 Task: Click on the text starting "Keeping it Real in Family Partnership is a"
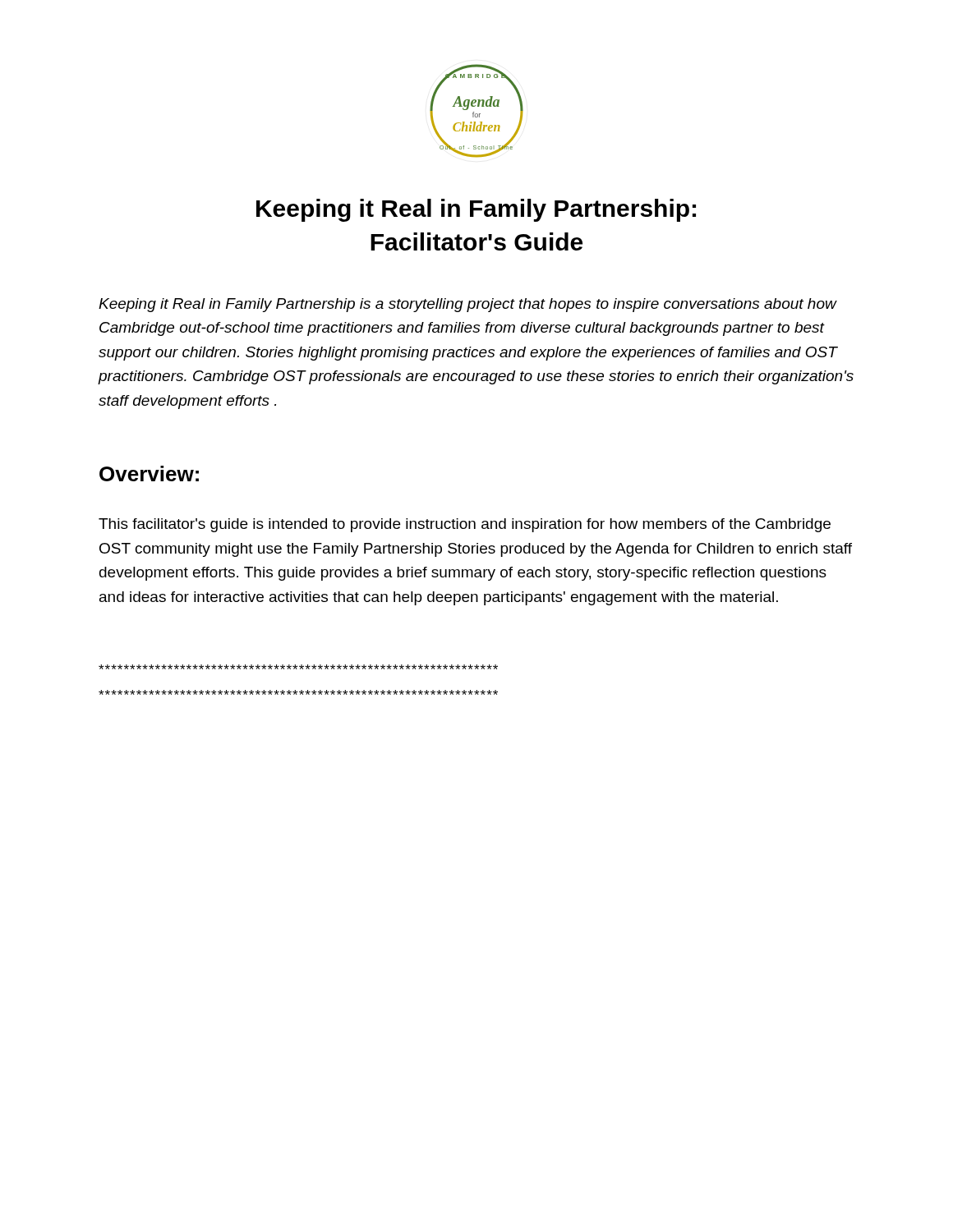tap(476, 352)
